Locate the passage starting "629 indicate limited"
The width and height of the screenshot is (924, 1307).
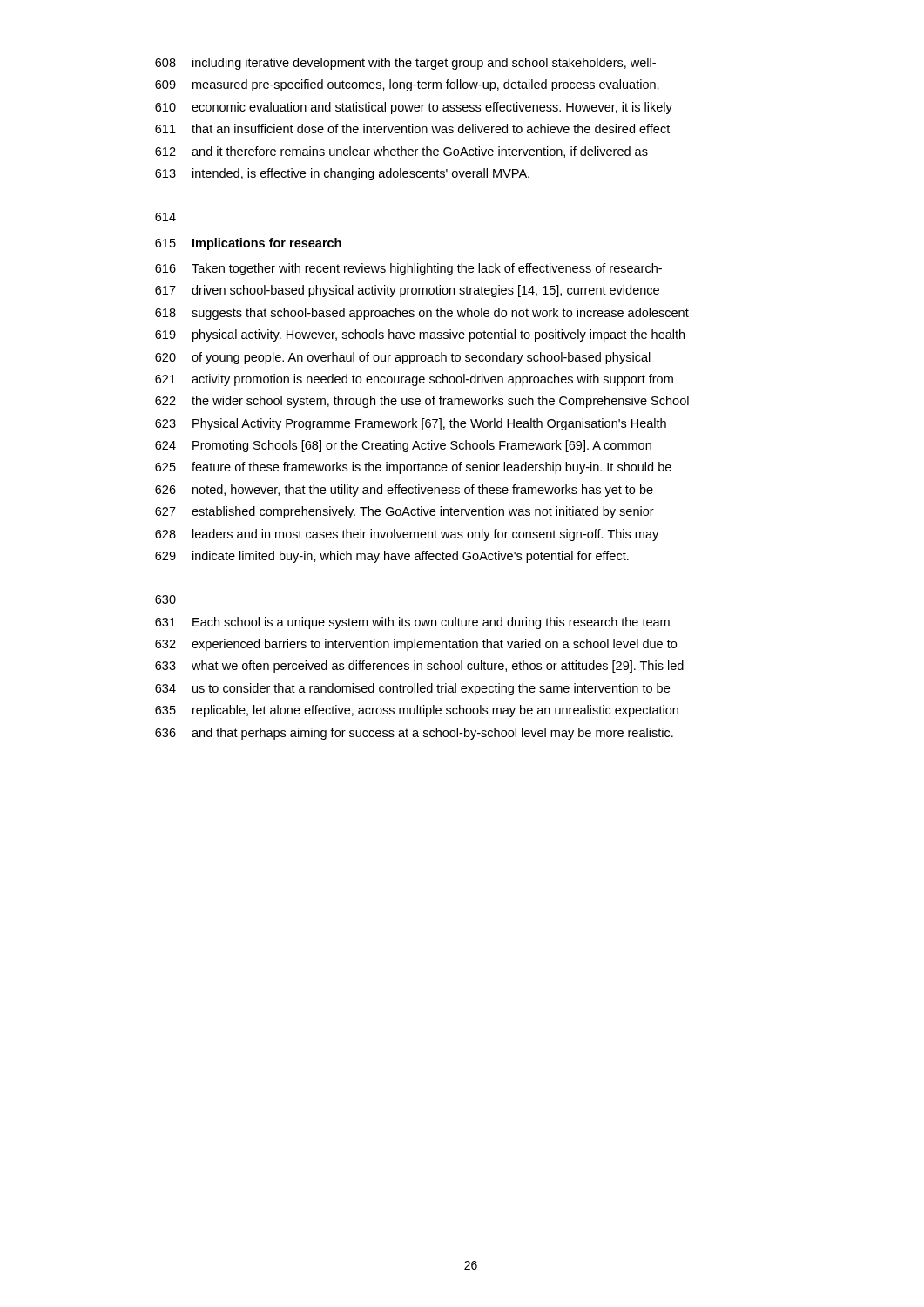[x=471, y=556]
